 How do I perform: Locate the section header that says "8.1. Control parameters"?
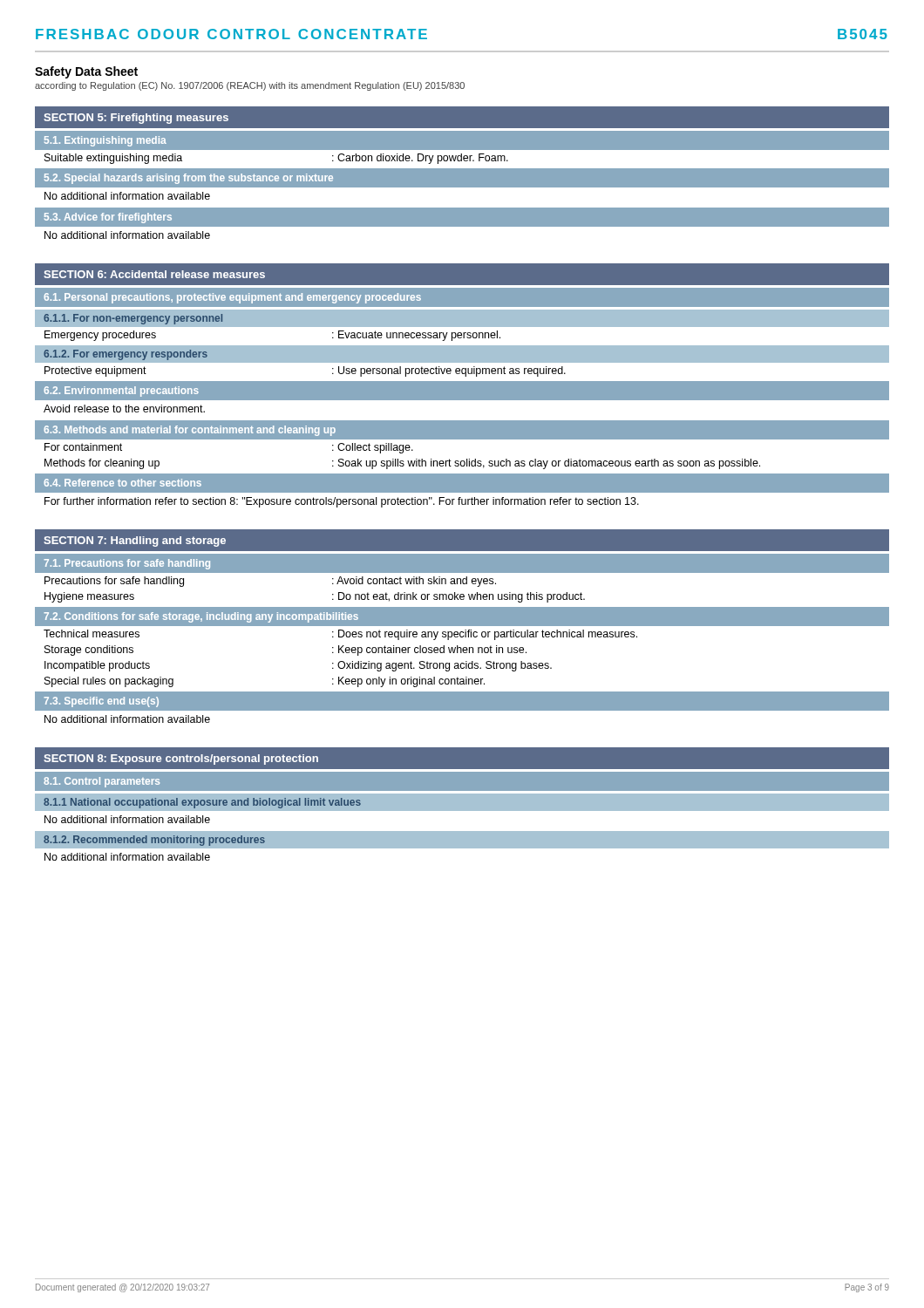[x=102, y=781]
